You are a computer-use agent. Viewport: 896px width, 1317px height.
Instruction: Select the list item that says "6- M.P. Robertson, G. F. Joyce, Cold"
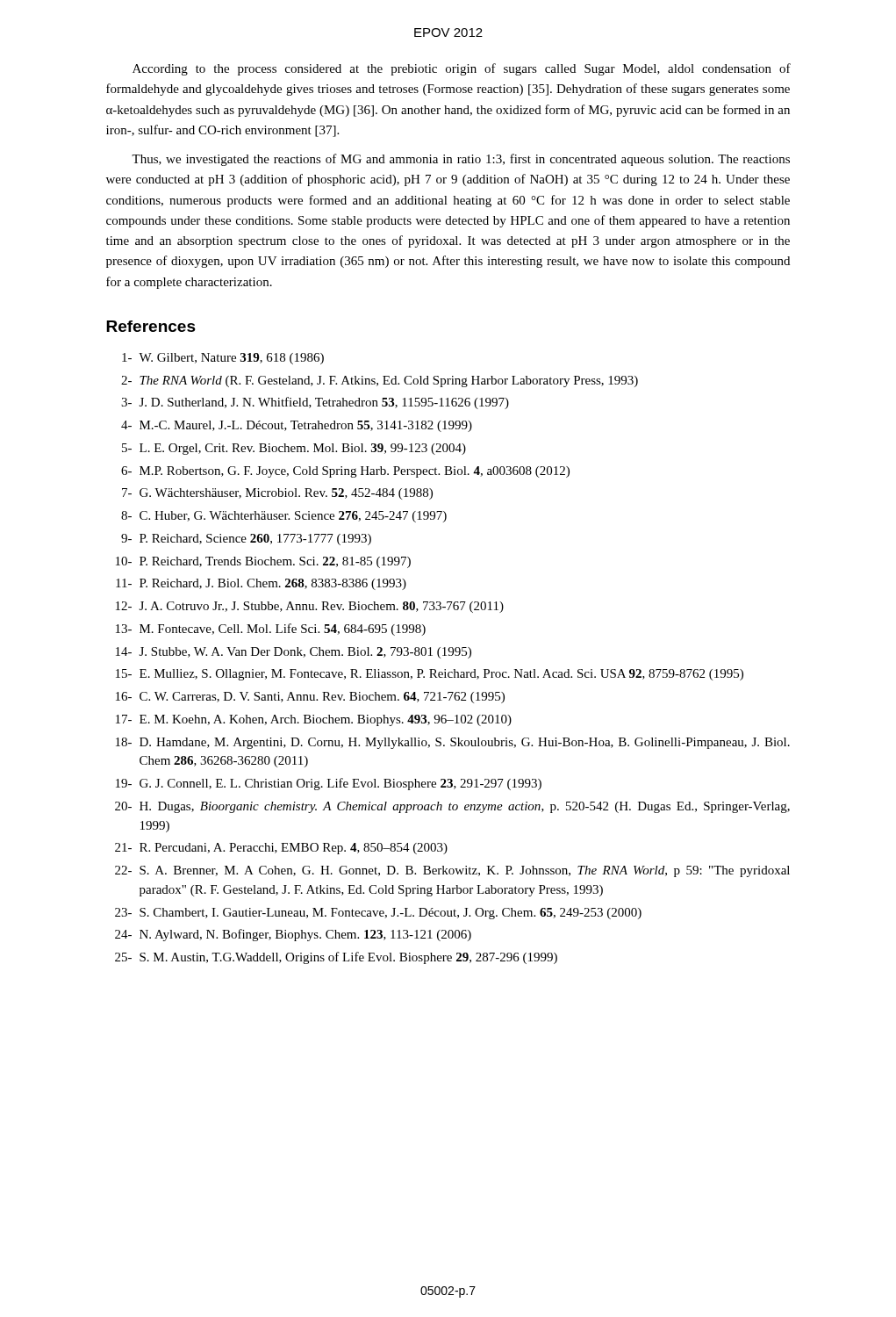pos(448,471)
